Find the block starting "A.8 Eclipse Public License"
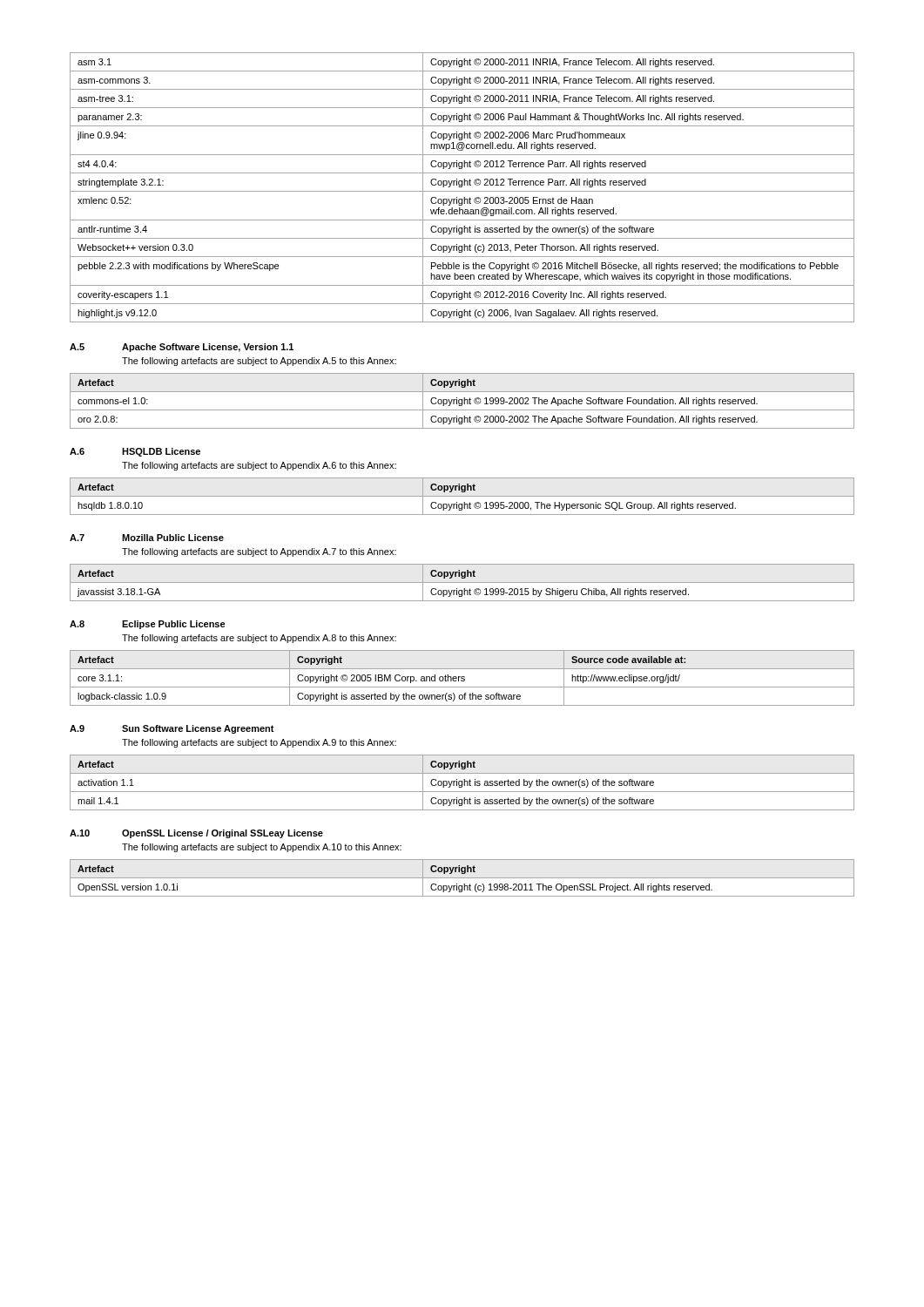Screen dimensions: 1307x924 click(x=147, y=624)
